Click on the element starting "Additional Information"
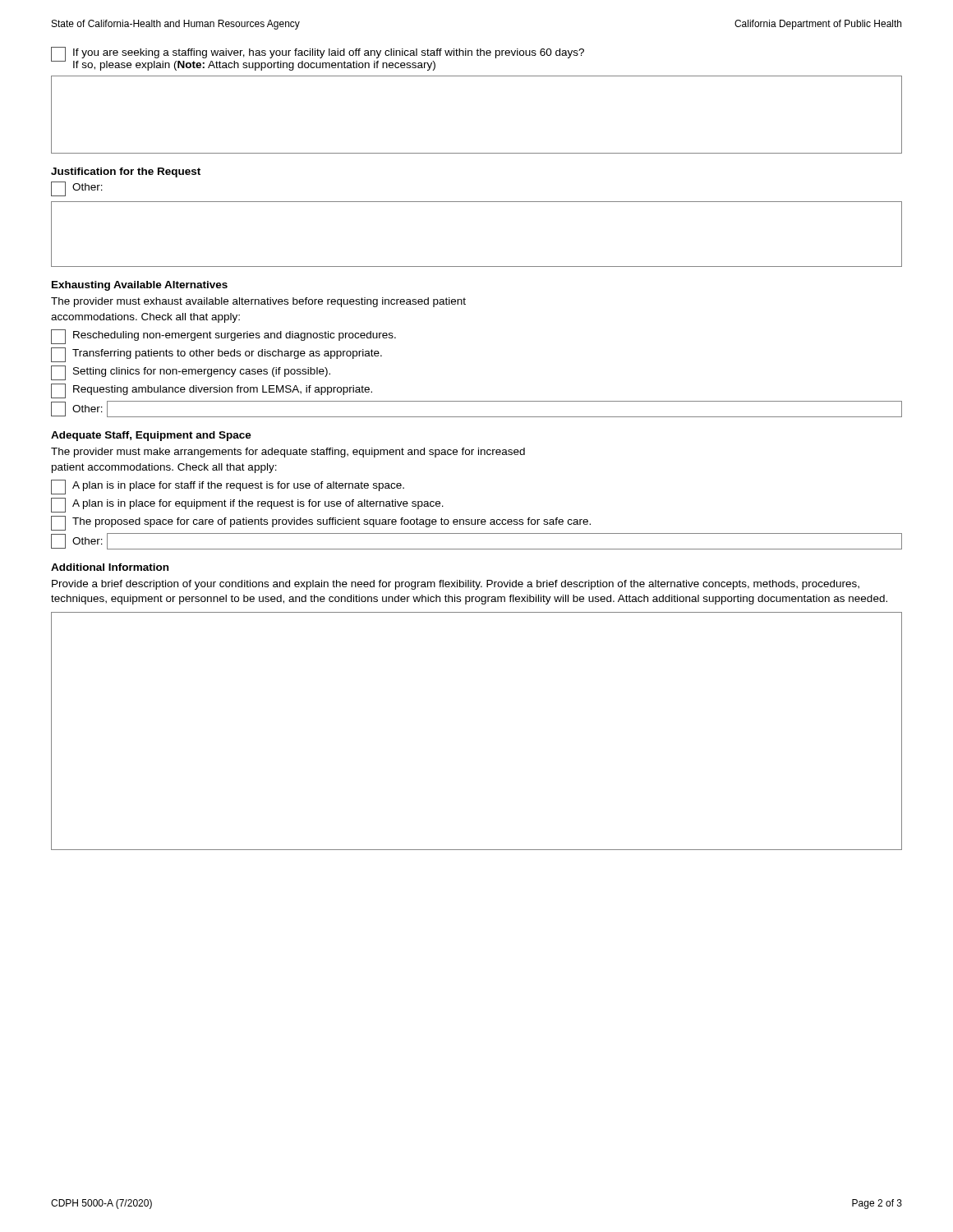This screenshot has height=1232, width=953. pyautogui.click(x=110, y=567)
